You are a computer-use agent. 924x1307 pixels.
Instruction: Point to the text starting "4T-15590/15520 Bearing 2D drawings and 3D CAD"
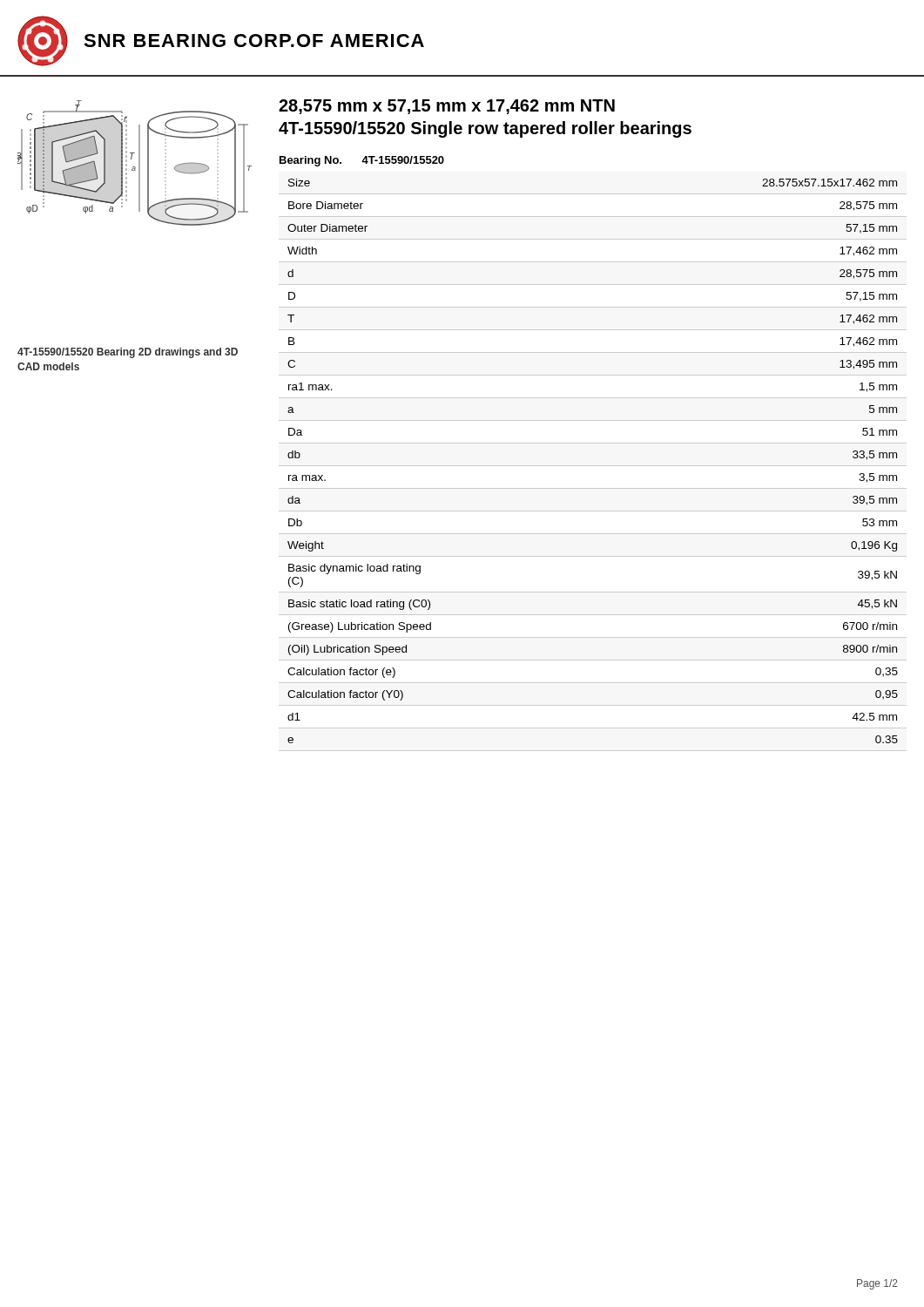pos(128,359)
